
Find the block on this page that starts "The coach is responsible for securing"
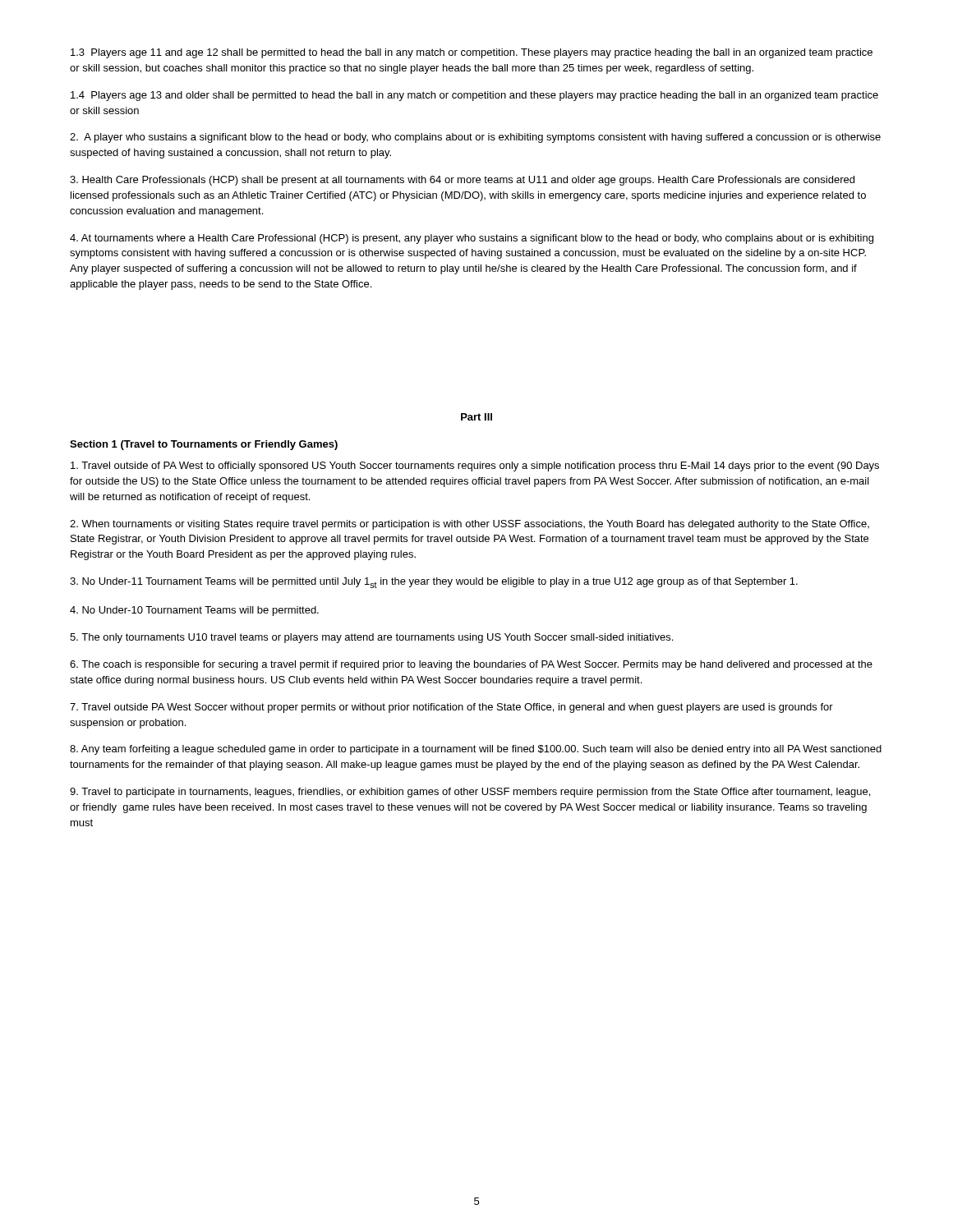pyautogui.click(x=471, y=672)
